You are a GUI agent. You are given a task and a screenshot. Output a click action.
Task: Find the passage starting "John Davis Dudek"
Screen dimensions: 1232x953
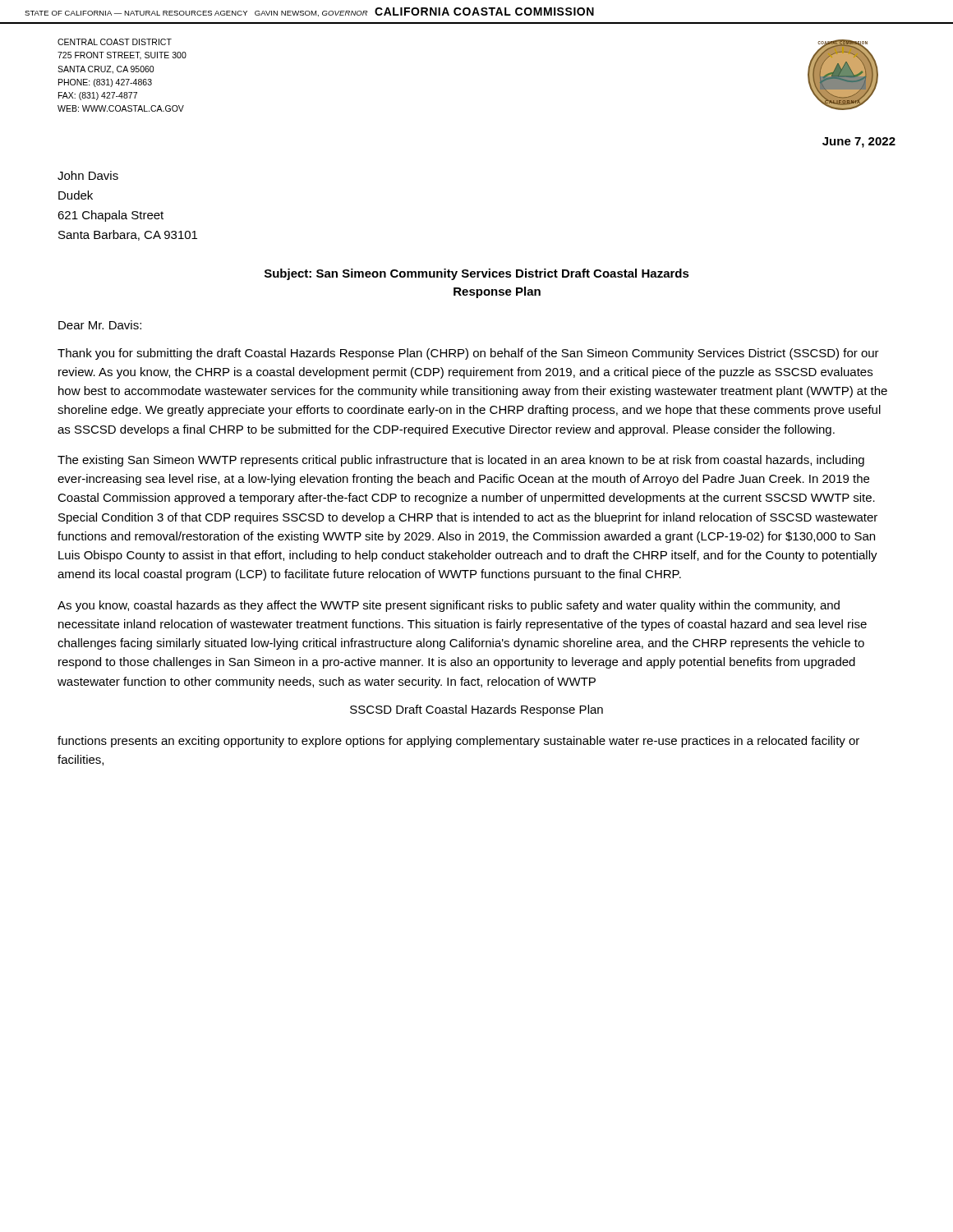click(x=128, y=205)
